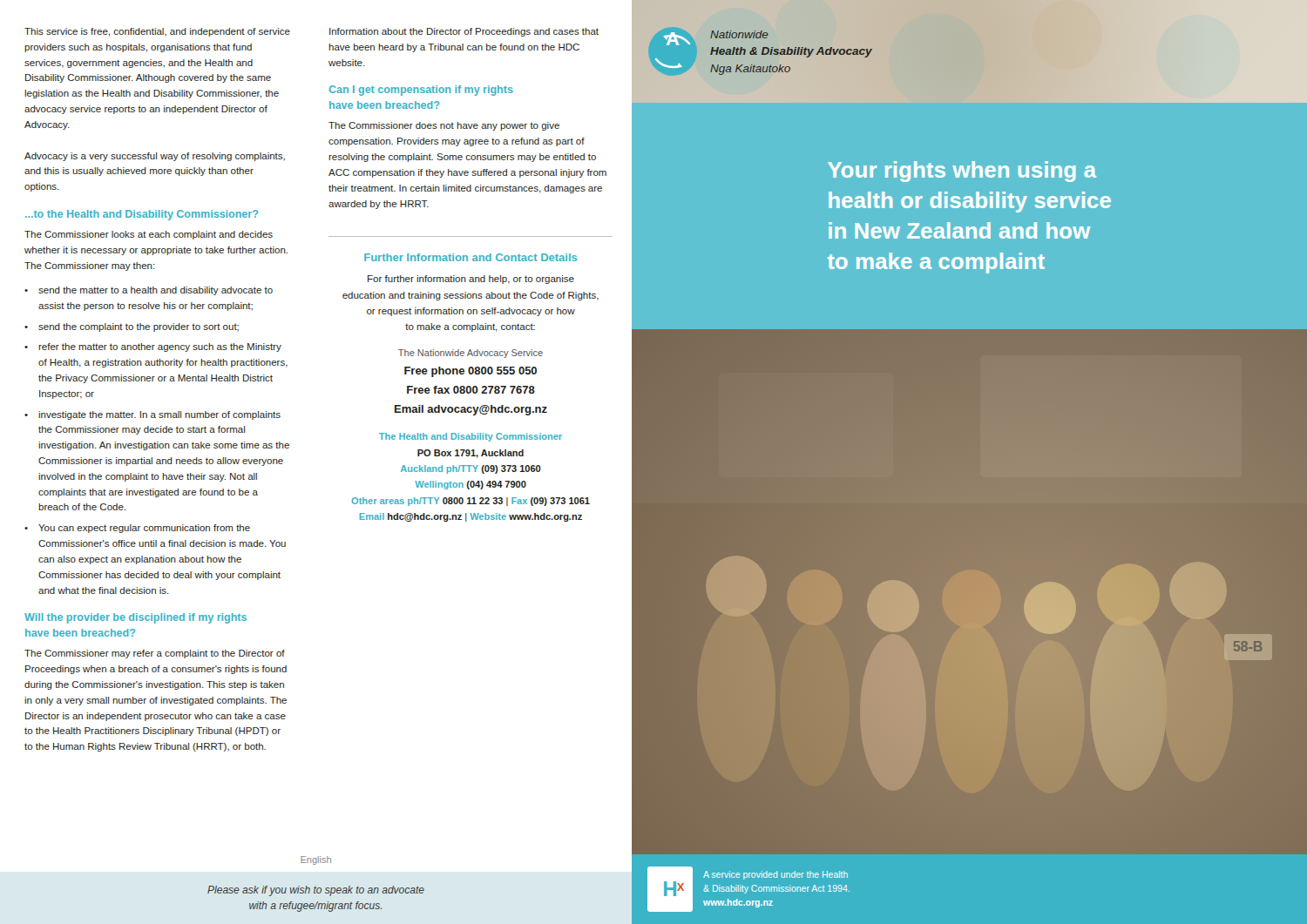The width and height of the screenshot is (1307, 924).
Task: Point to the block beginning "This service is free,"
Action: coord(157,109)
